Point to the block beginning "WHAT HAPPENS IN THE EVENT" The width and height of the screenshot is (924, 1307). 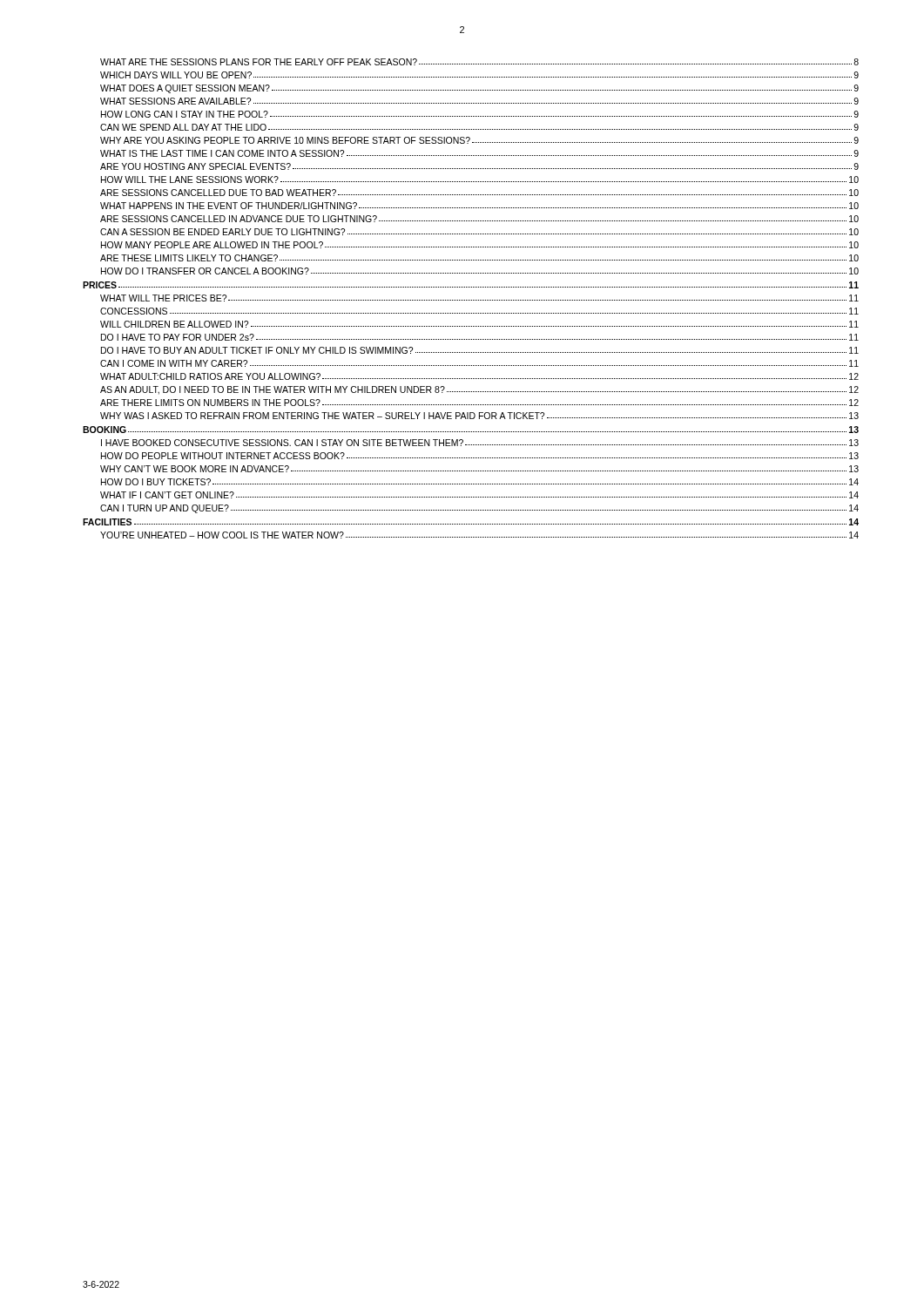point(479,206)
